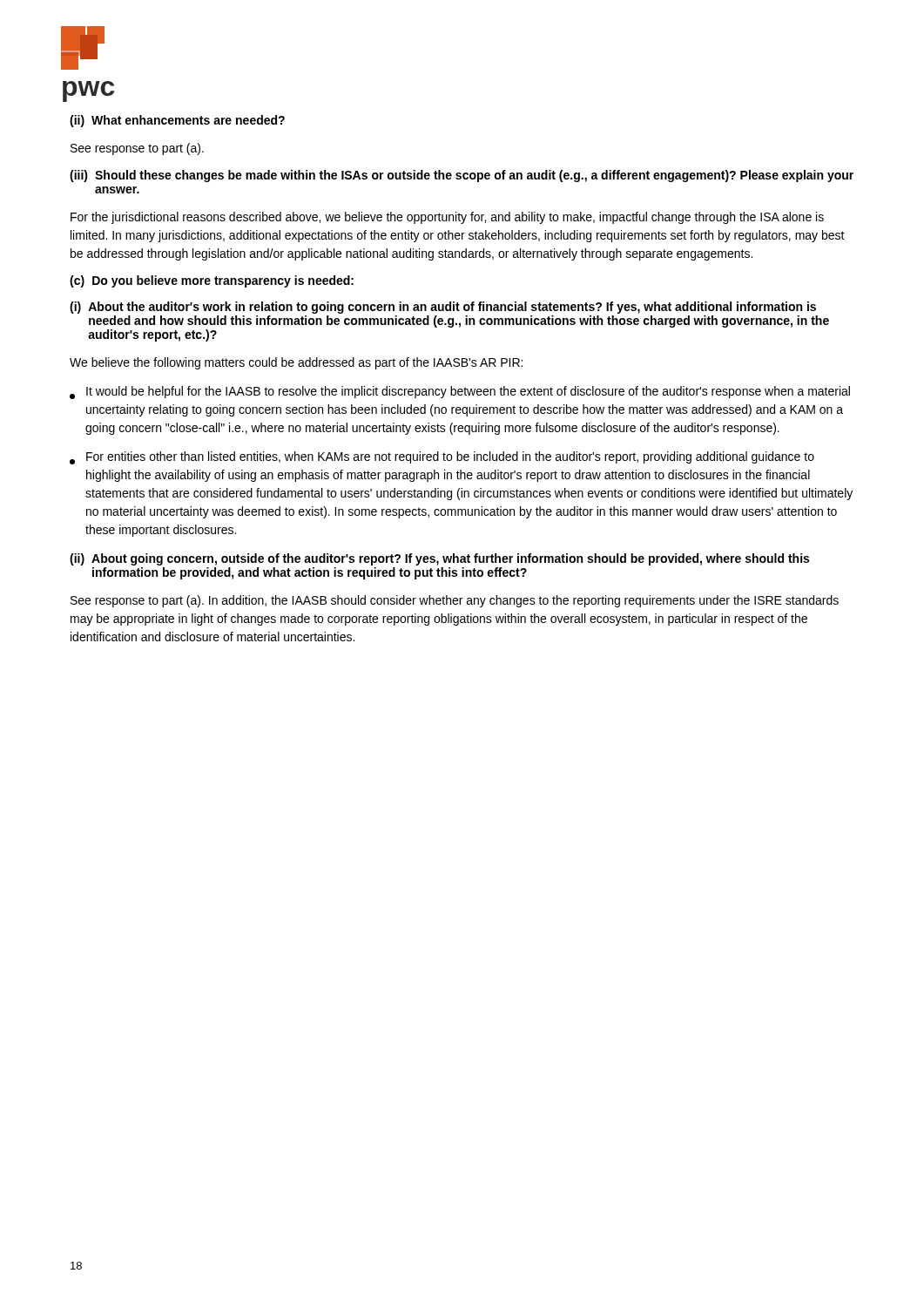The height and width of the screenshot is (1307, 924).
Task: Locate the text "(ii) What enhancements are needed?"
Action: (x=177, y=121)
